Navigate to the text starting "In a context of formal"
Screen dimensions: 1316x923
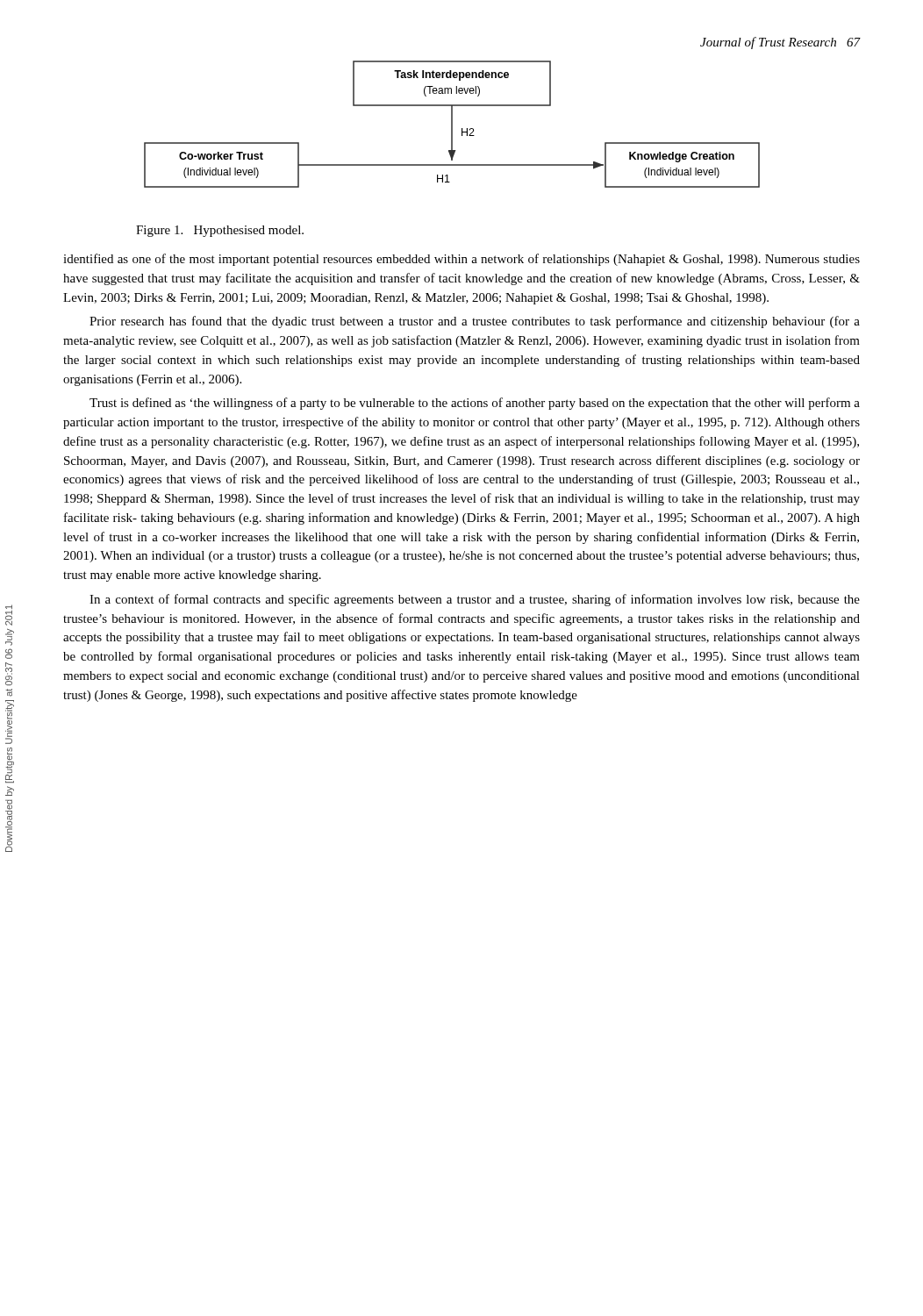pos(462,647)
